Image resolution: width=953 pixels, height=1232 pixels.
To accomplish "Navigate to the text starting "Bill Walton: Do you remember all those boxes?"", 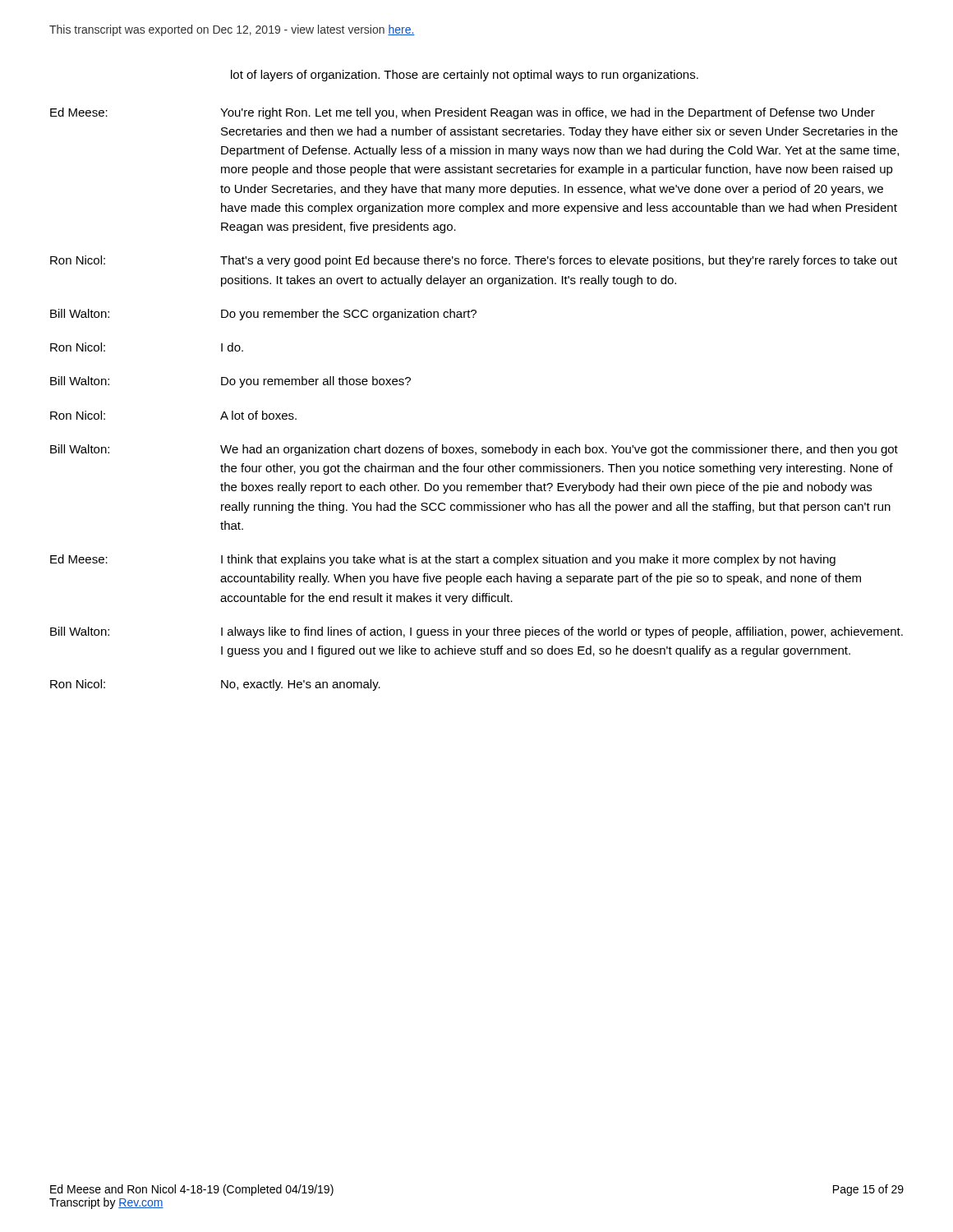I will [x=230, y=382].
